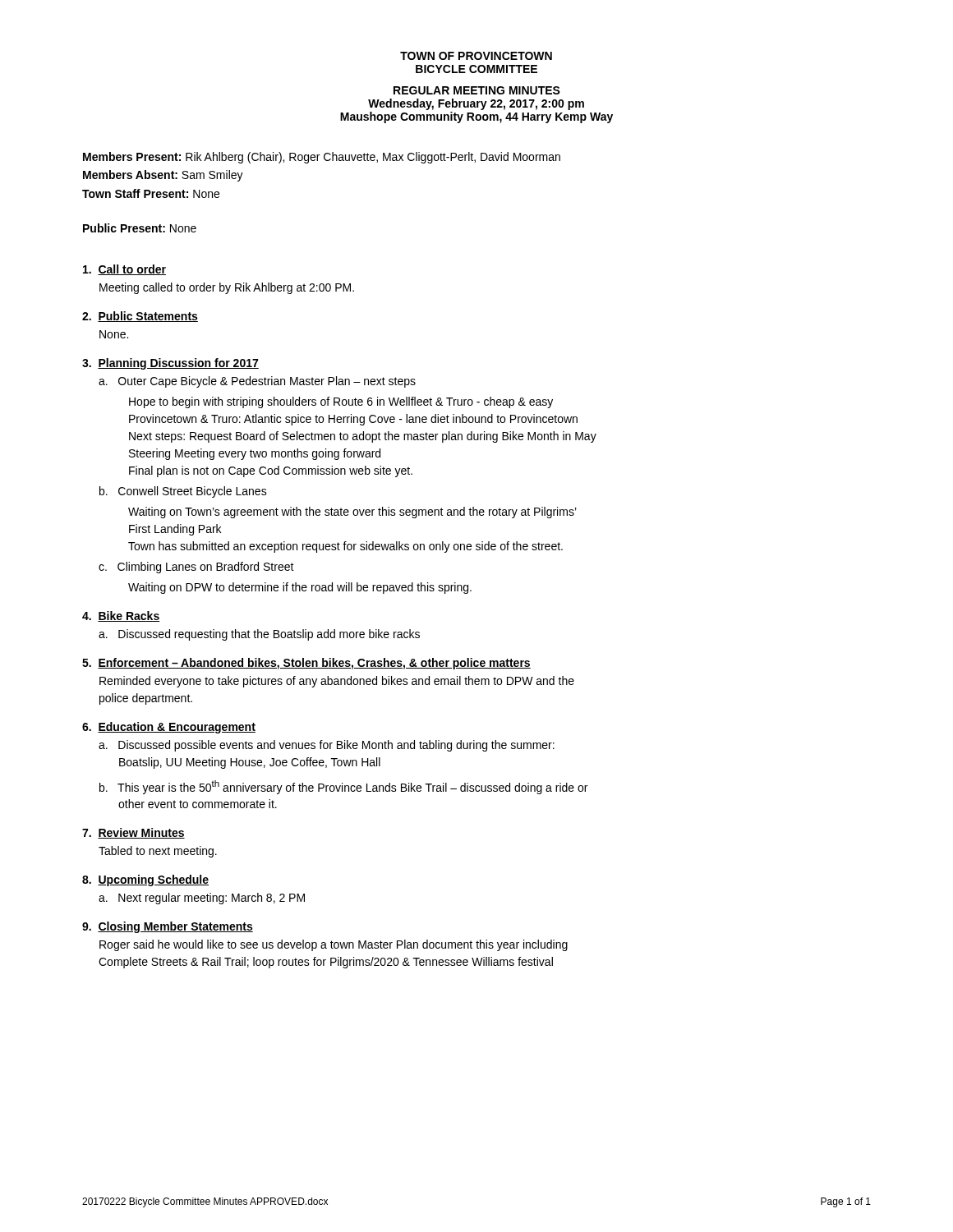Viewport: 953px width, 1232px height.
Task: Select the element starting "7. Review Minutes"
Action: (x=134, y=833)
